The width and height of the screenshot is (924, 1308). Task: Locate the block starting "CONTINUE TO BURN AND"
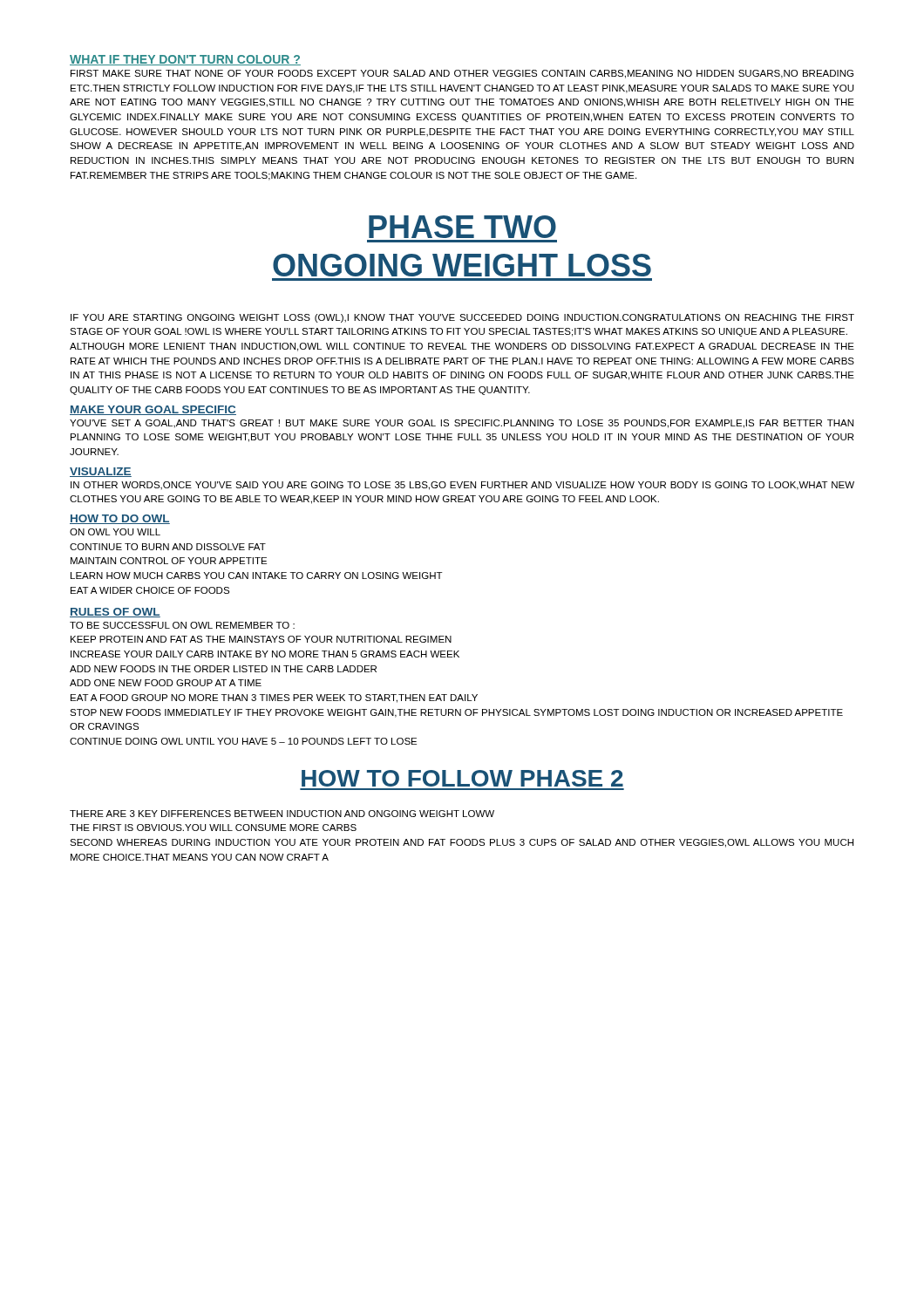point(168,547)
